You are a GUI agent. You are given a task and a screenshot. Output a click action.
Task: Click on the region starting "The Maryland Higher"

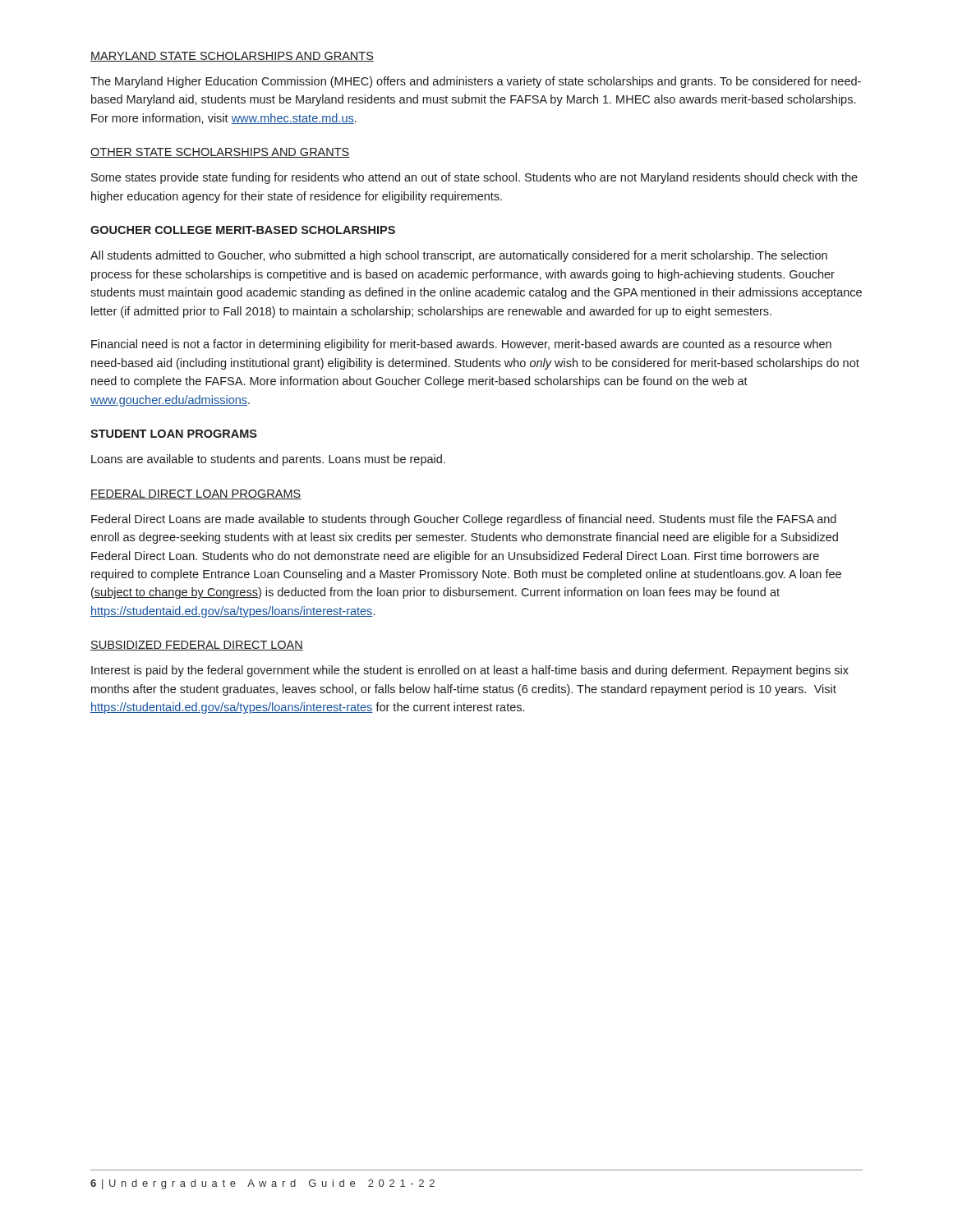(476, 100)
